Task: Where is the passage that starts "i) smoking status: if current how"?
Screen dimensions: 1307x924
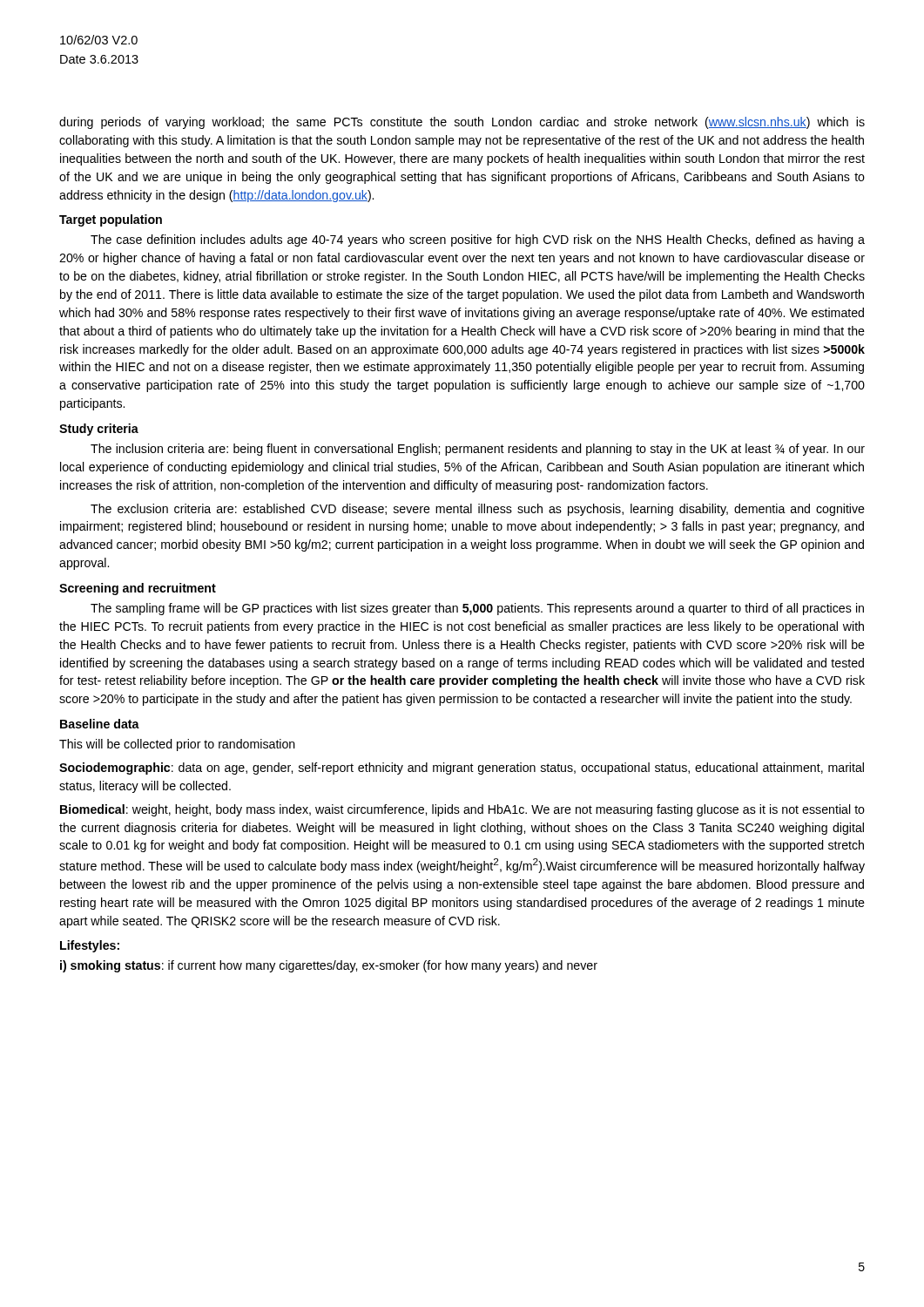Action: point(462,966)
